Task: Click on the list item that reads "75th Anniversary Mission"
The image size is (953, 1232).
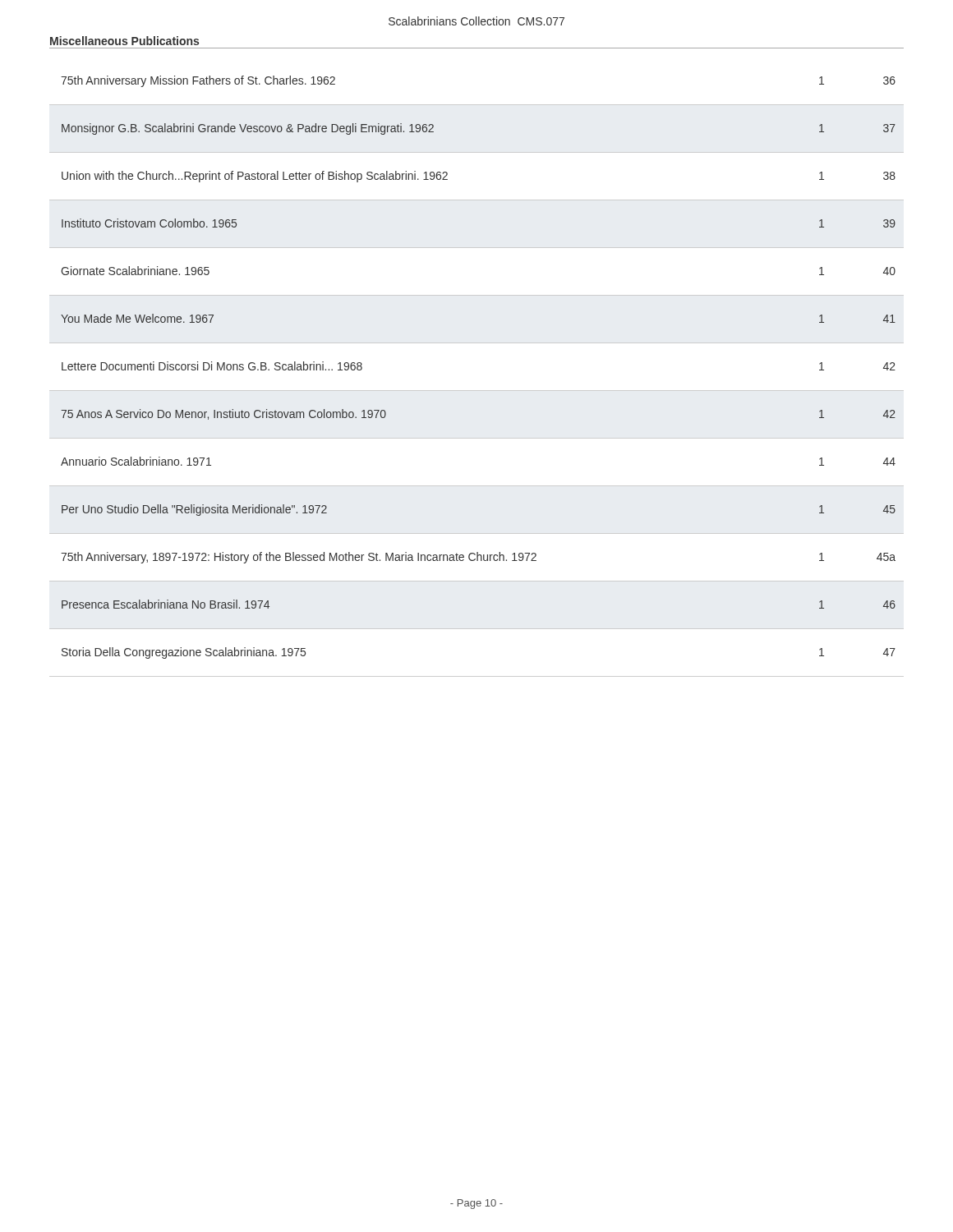Action: point(203,81)
